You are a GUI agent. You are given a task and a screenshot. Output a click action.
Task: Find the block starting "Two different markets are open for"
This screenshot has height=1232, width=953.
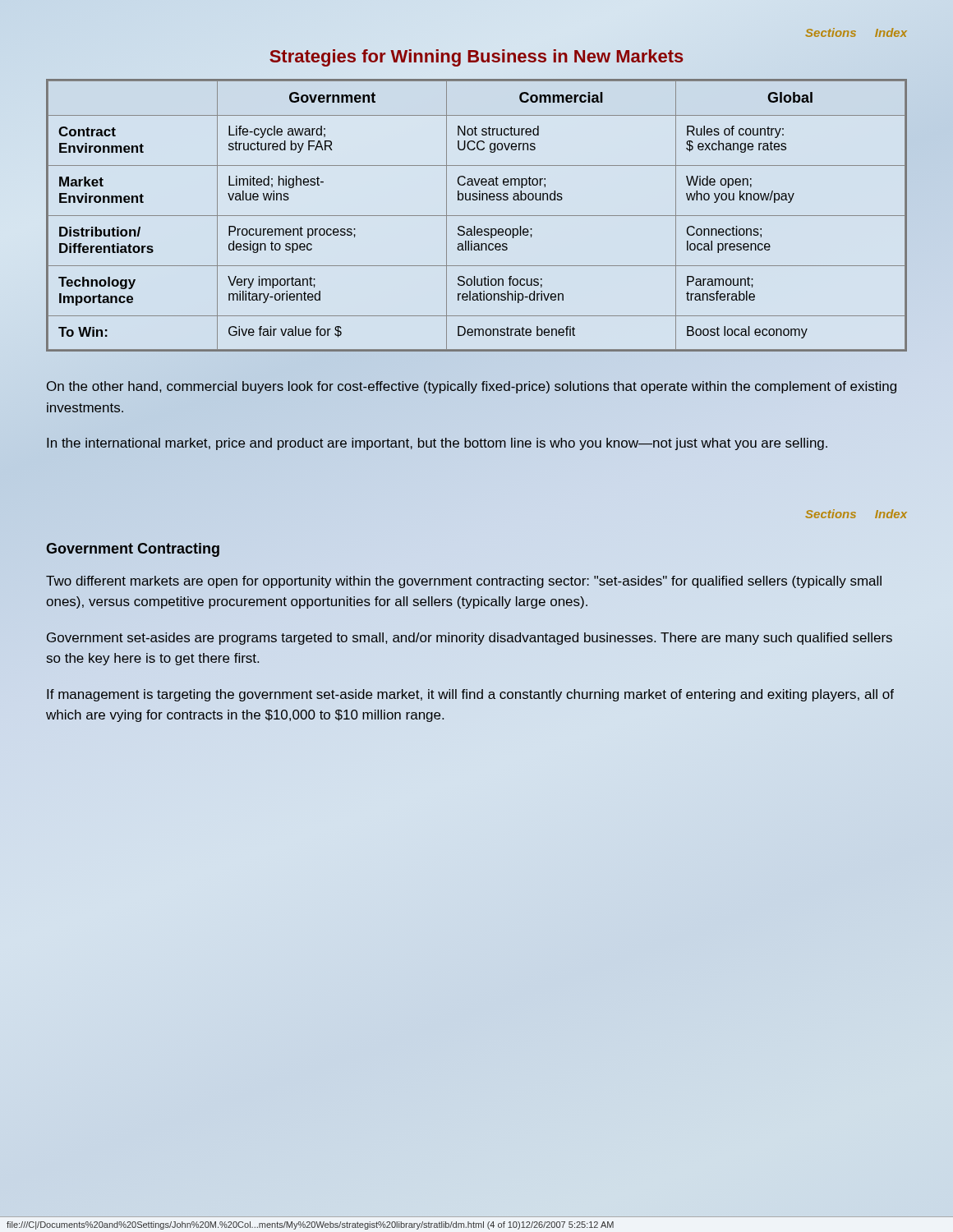[464, 591]
